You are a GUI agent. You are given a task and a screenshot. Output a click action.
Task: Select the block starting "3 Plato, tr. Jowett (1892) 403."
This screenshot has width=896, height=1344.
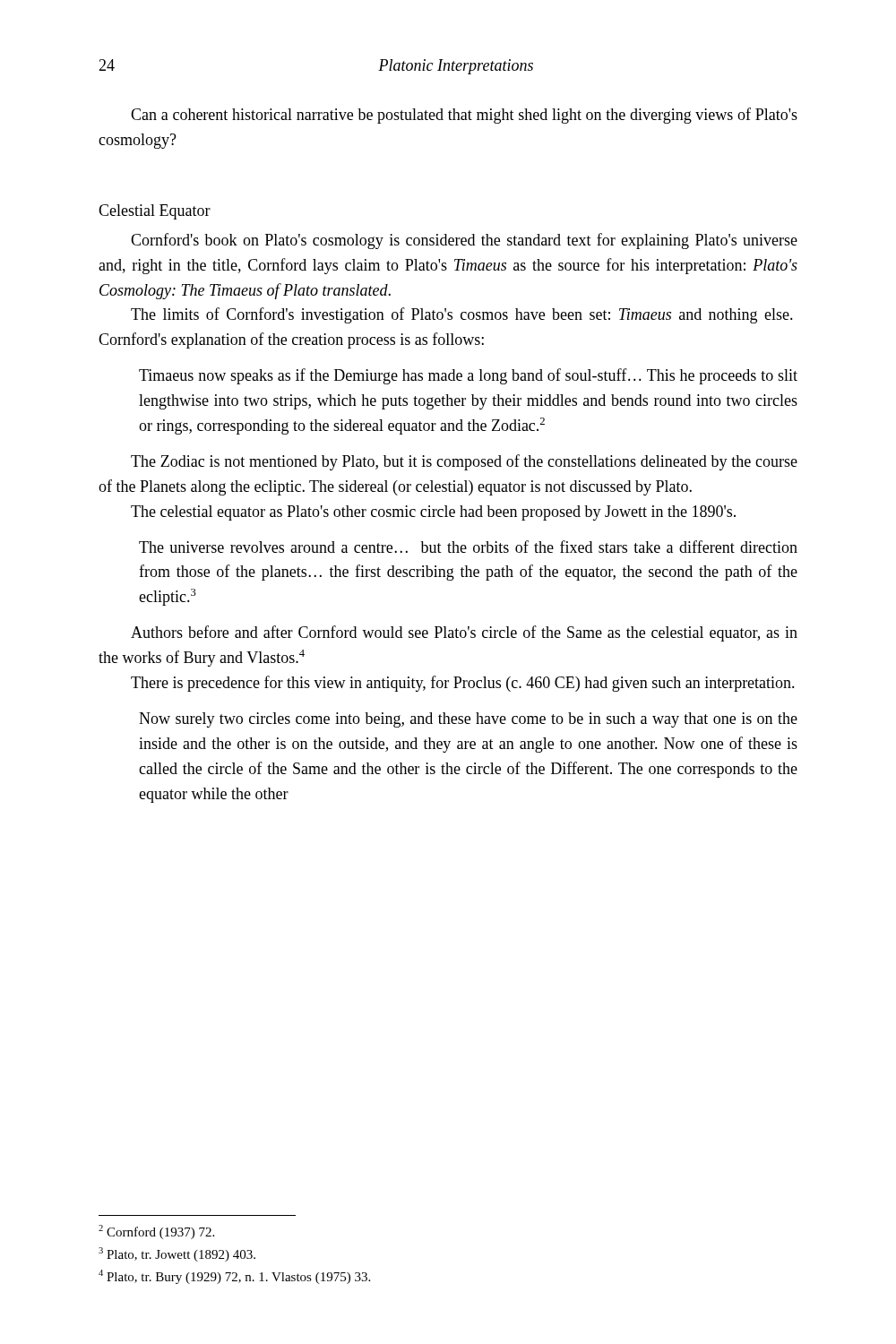tap(177, 1254)
